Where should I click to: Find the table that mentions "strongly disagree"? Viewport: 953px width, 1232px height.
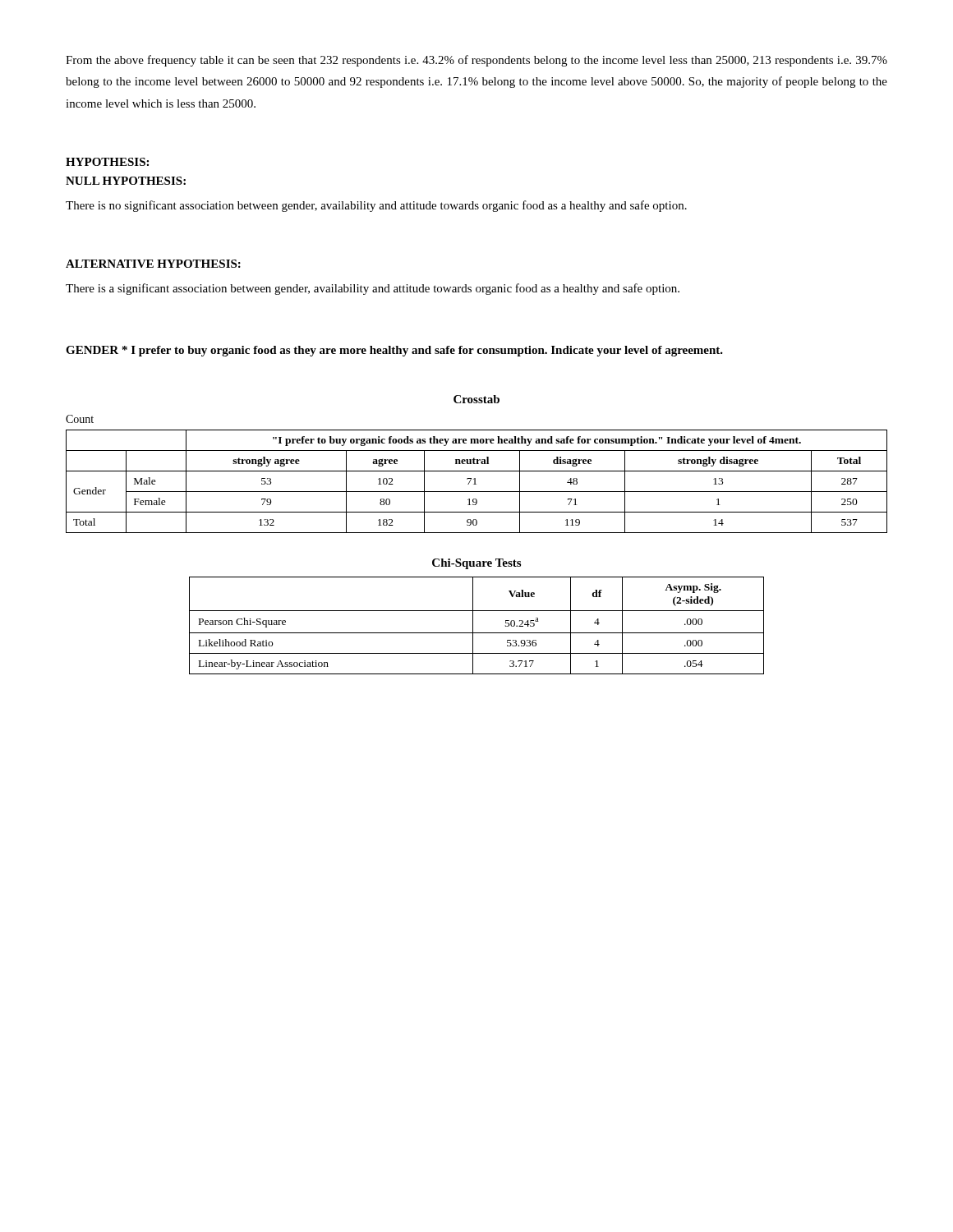476,481
